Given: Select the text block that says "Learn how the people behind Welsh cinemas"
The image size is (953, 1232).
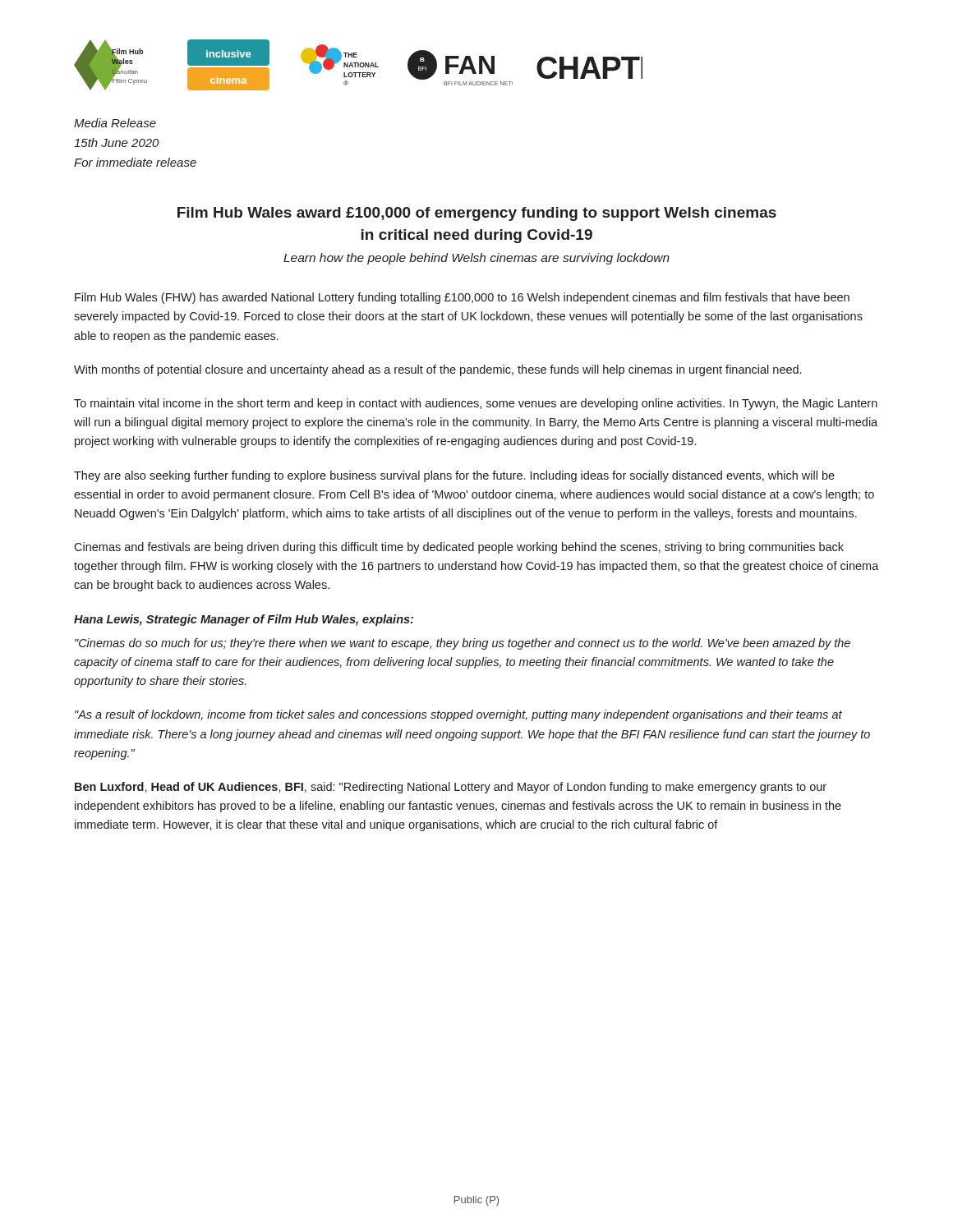Looking at the screenshot, I should pos(476,258).
